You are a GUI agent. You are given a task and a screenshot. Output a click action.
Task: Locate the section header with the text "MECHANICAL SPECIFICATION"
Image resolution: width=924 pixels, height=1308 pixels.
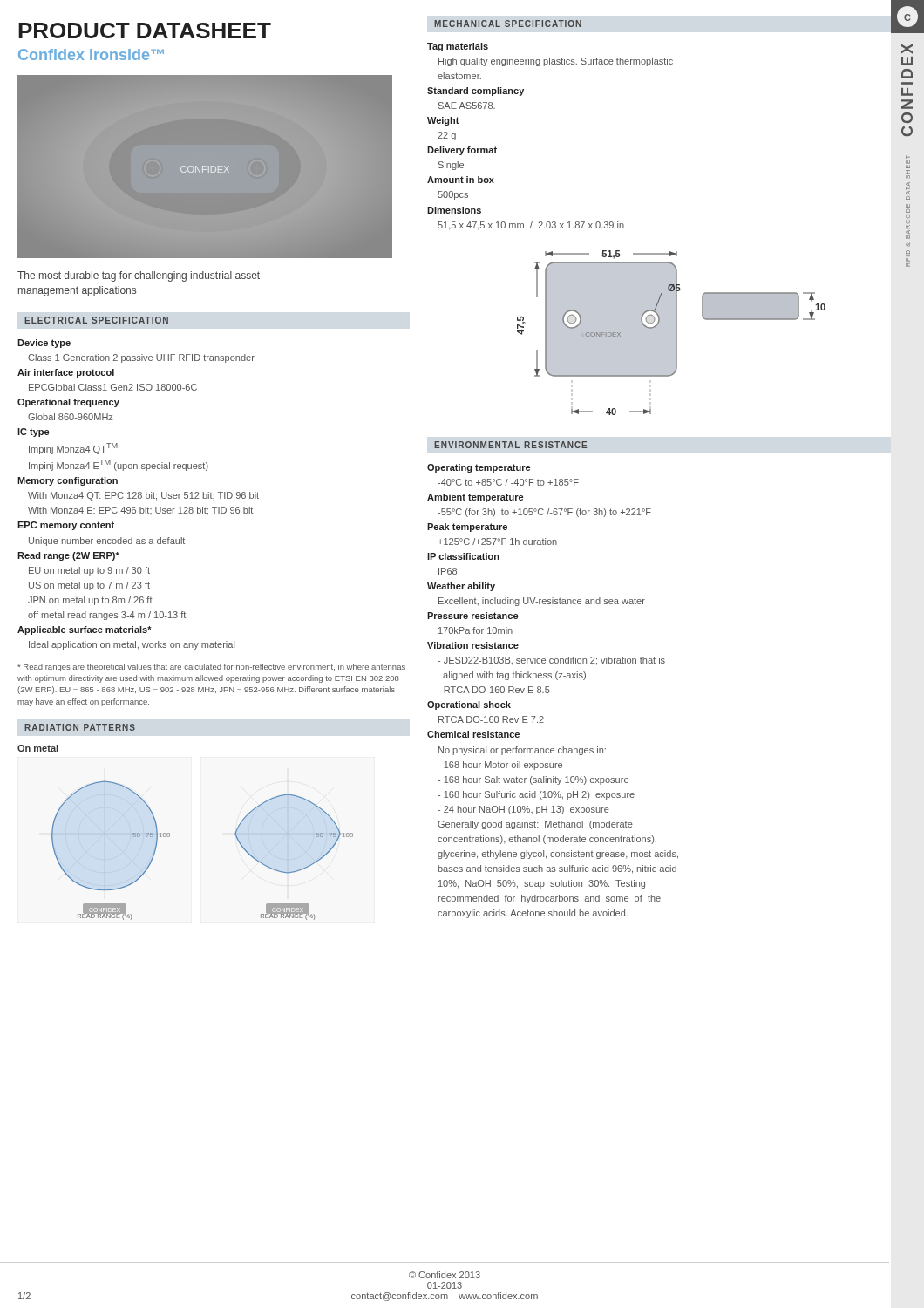click(x=508, y=24)
